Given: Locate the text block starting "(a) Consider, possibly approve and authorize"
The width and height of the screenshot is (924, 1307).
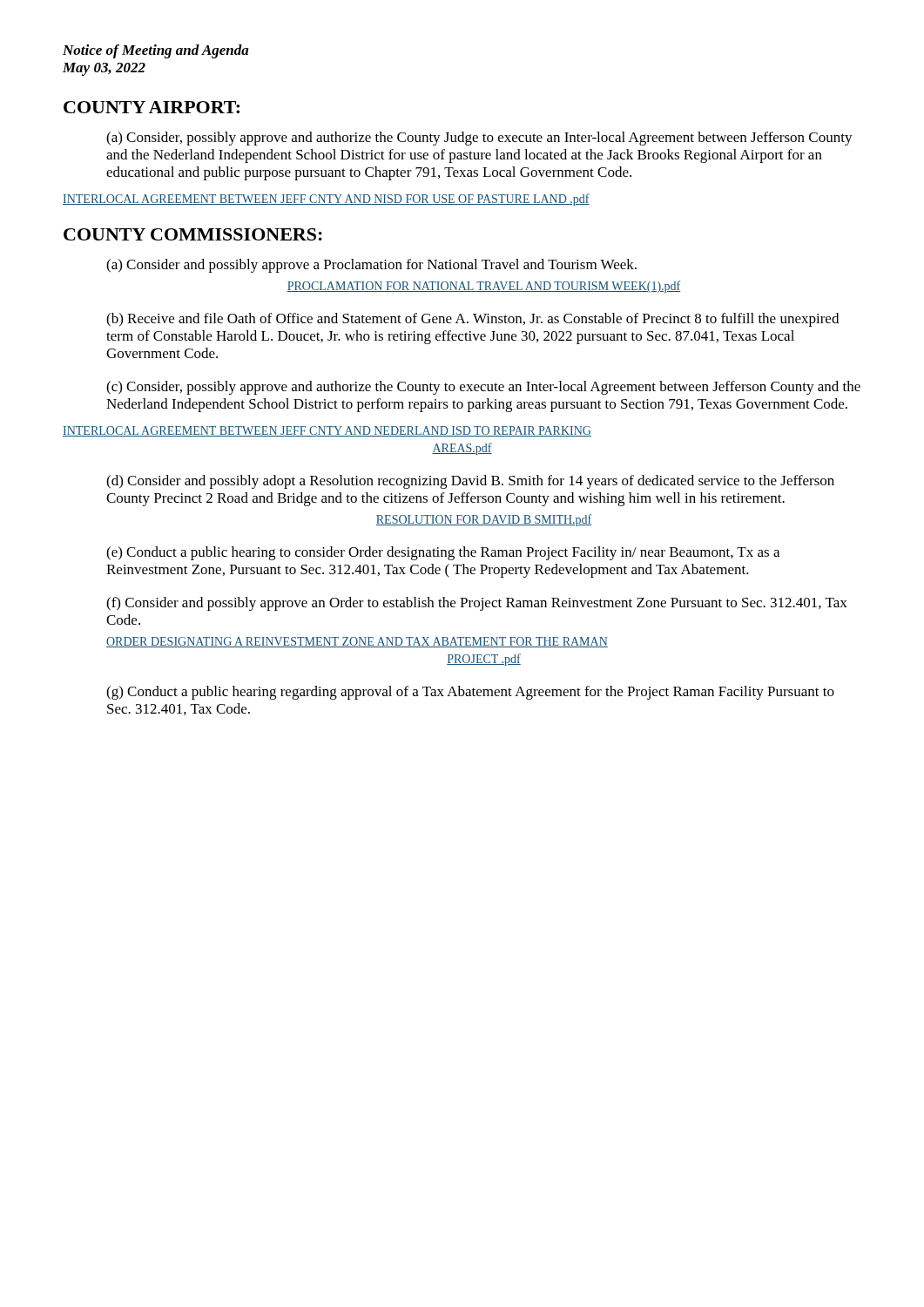Looking at the screenshot, I should 479,155.
